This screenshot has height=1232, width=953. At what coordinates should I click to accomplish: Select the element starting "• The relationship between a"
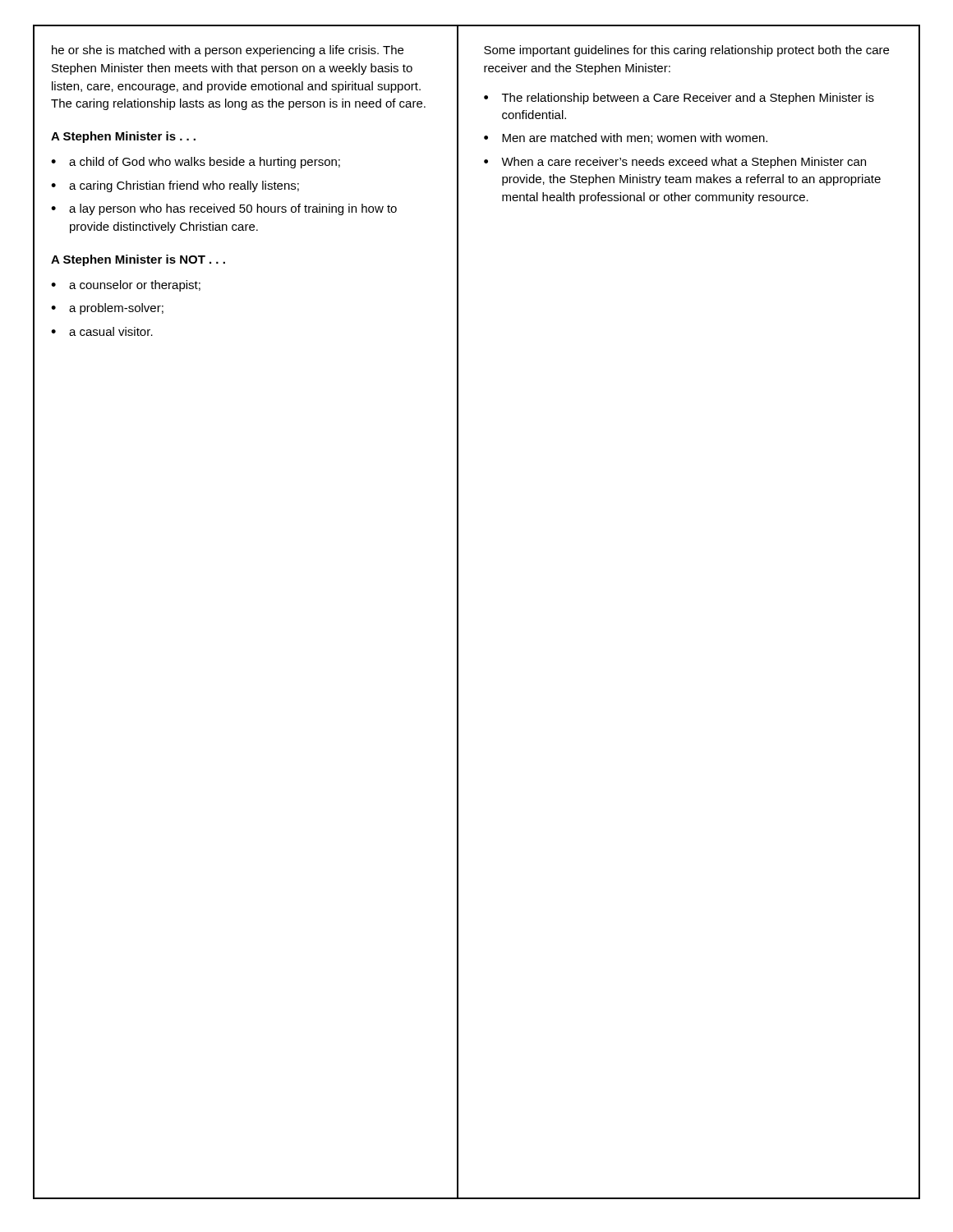point(693,106)
